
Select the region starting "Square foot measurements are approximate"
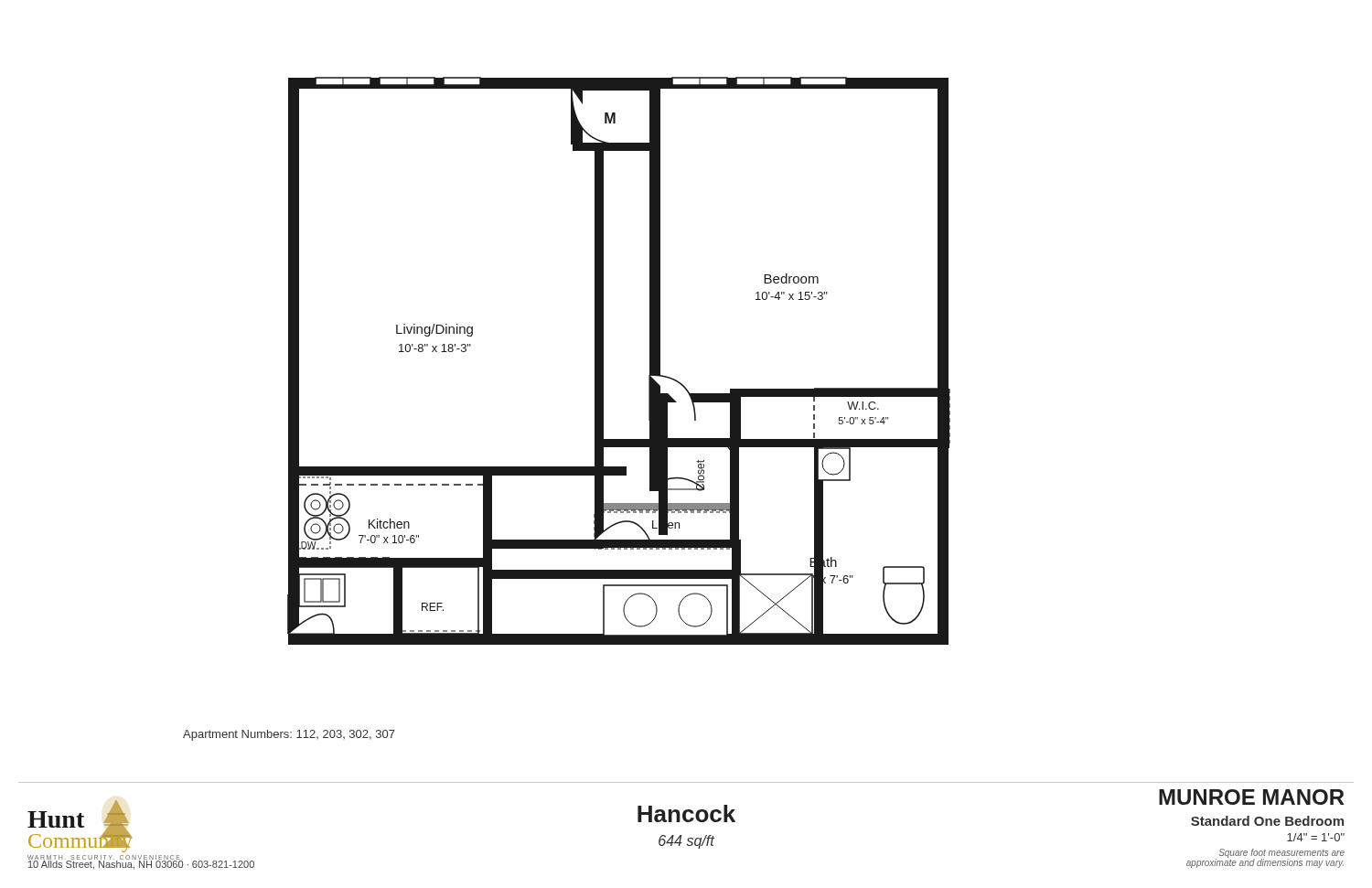tap(1265, 858)
